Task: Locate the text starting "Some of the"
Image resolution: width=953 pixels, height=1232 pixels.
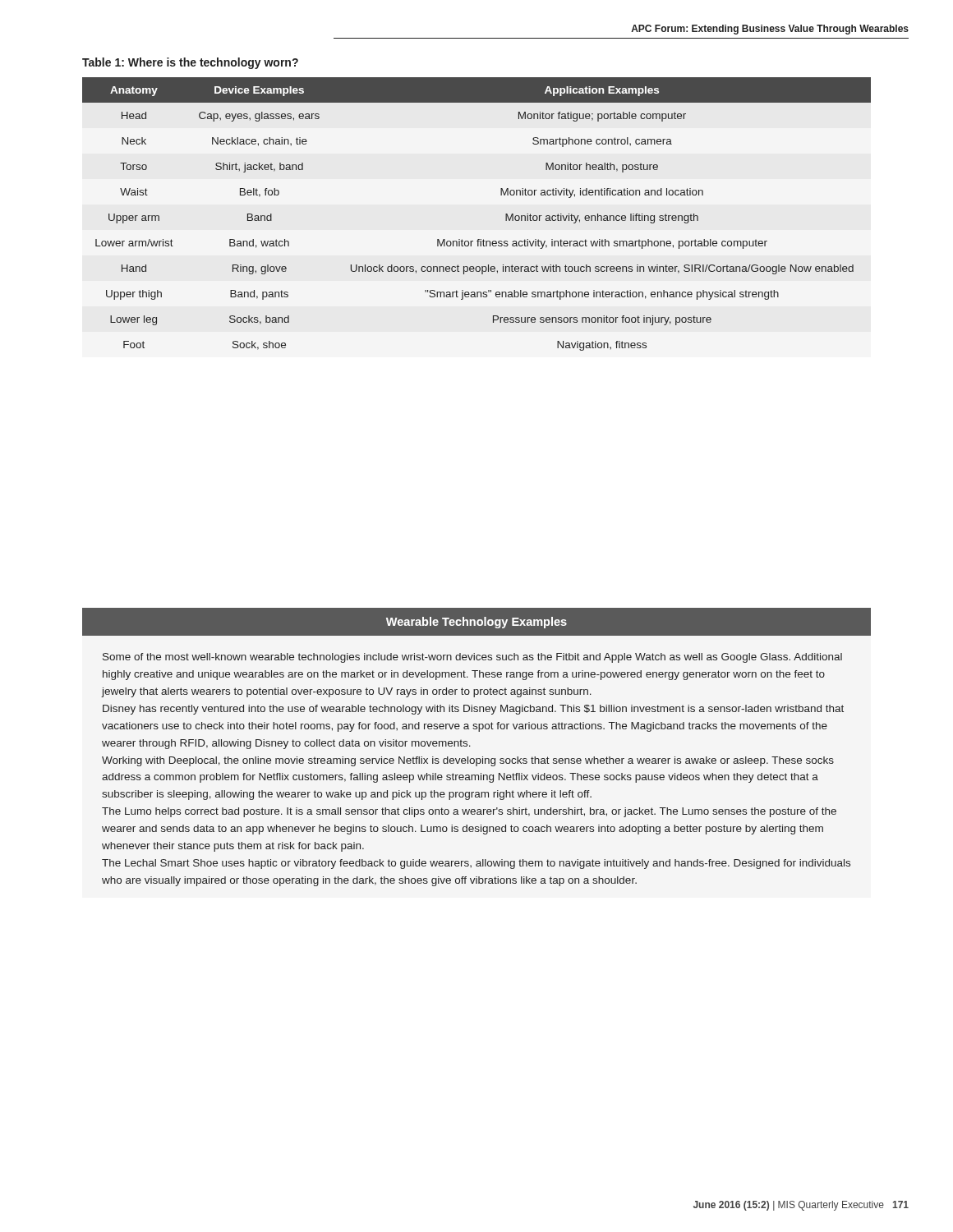Action: (x=476, y=675)
